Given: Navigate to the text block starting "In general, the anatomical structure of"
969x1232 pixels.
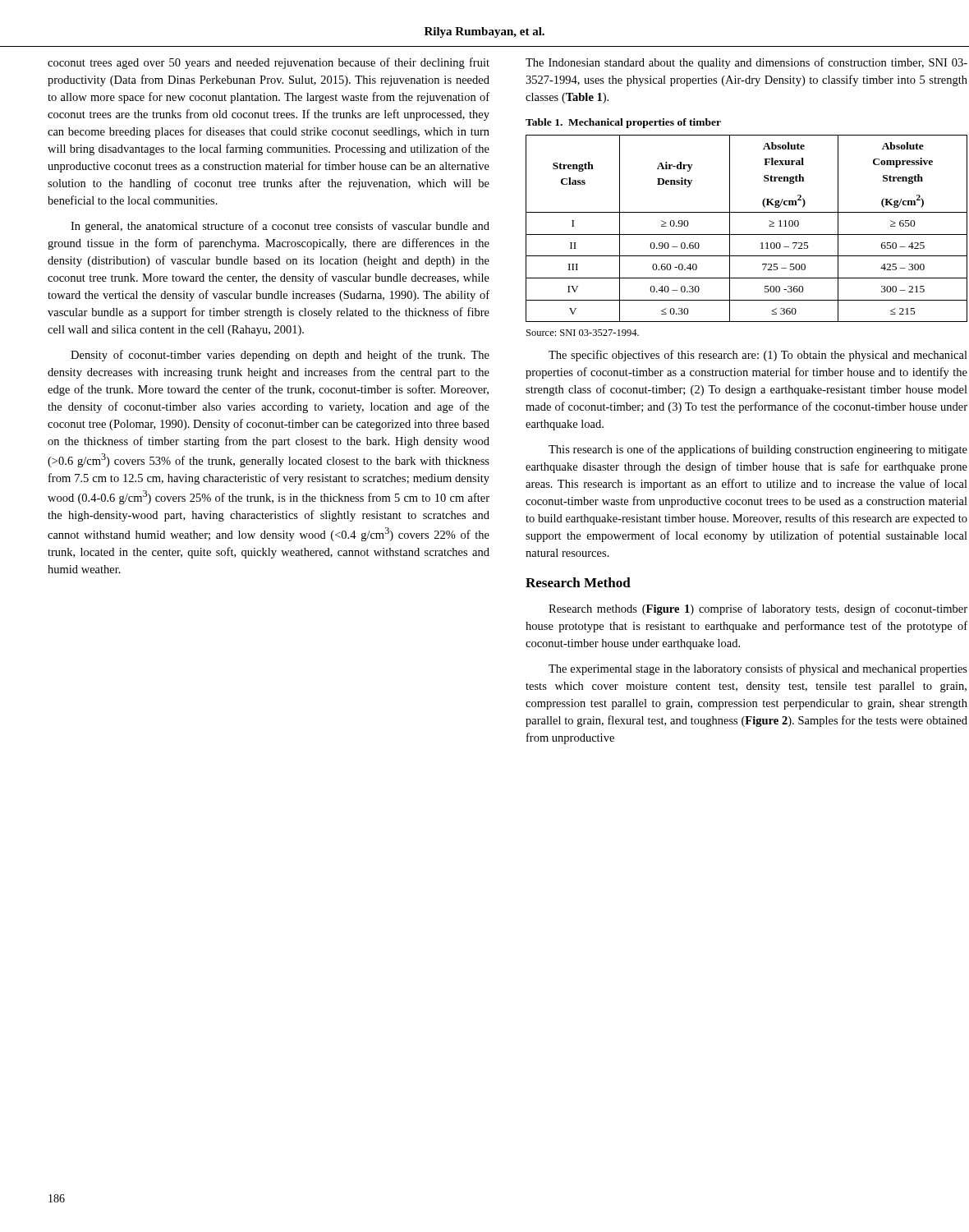Looking at the screenshot, I should (x=269, y=278).
